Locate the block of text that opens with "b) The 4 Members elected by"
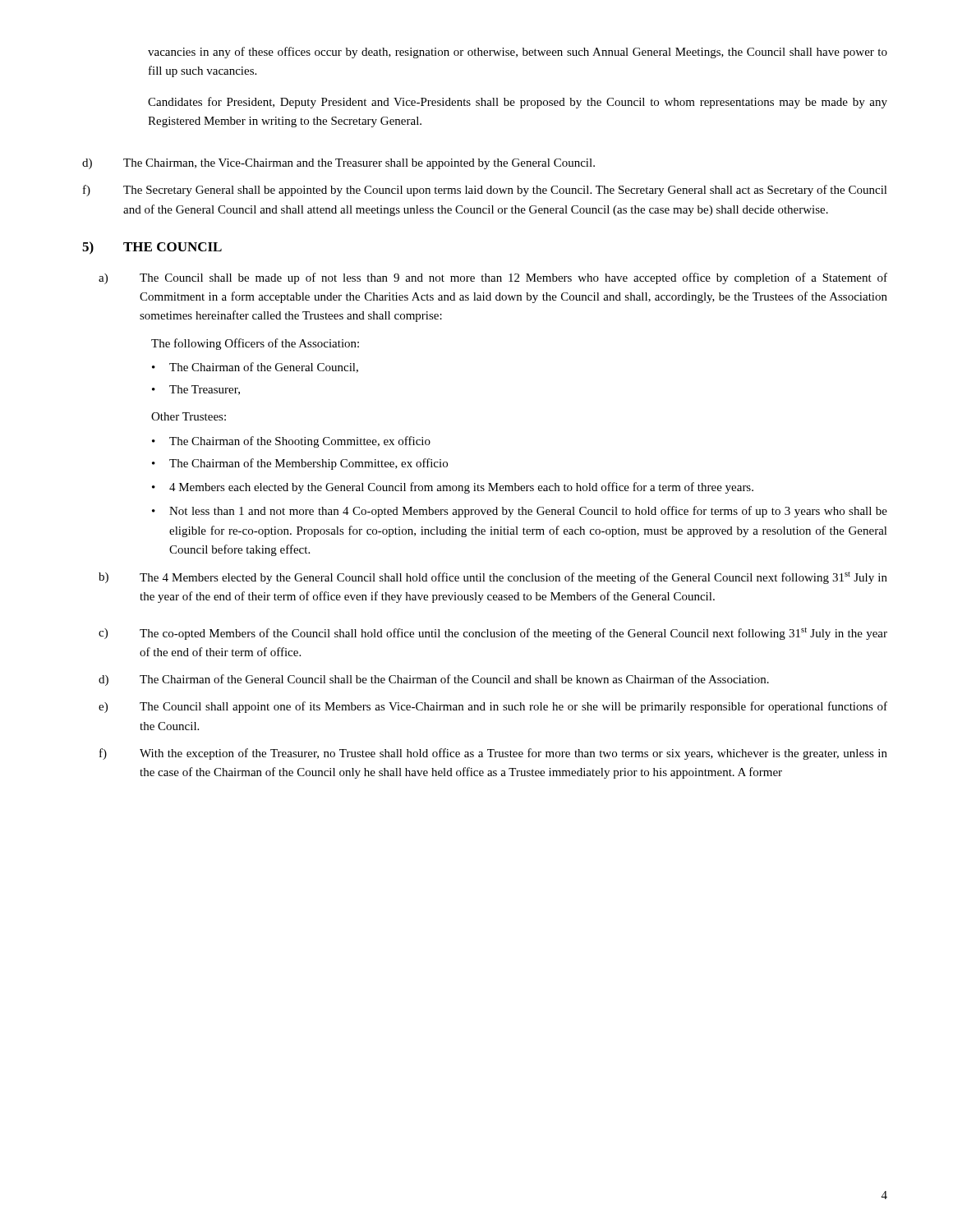 click(493, 587)
